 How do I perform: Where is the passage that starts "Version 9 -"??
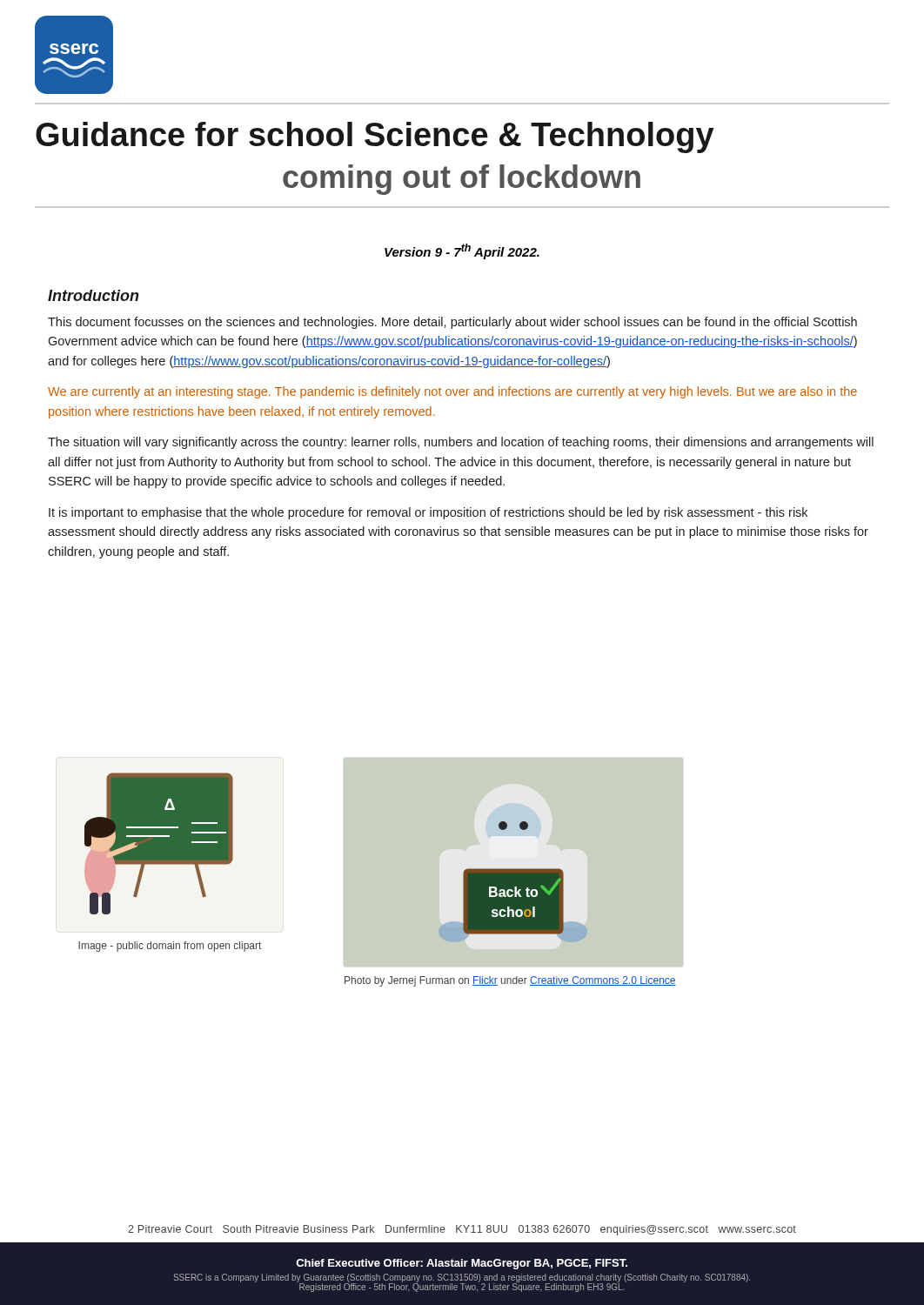[x=462, y=251]
